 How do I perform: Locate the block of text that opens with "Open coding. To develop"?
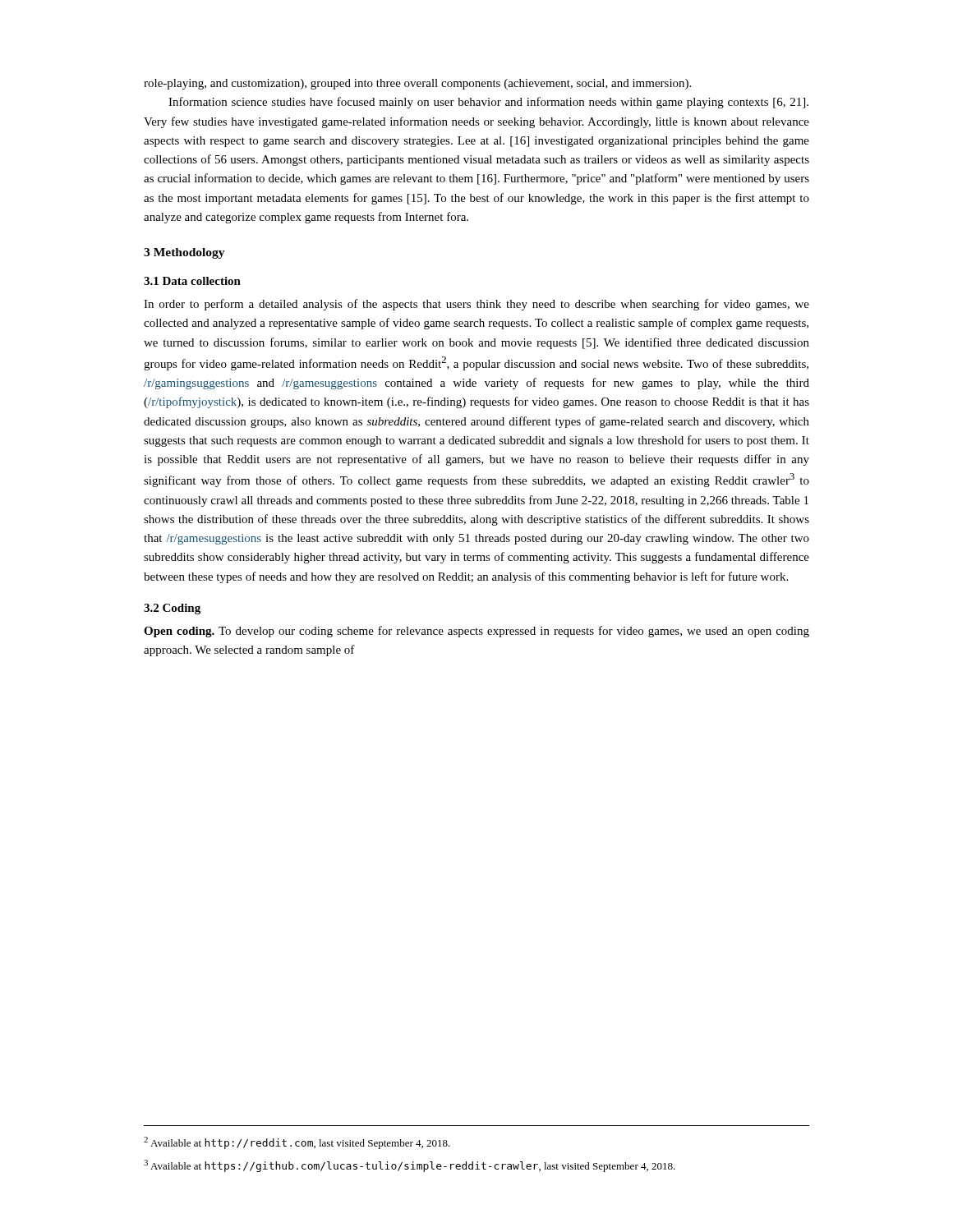[476, 641]
